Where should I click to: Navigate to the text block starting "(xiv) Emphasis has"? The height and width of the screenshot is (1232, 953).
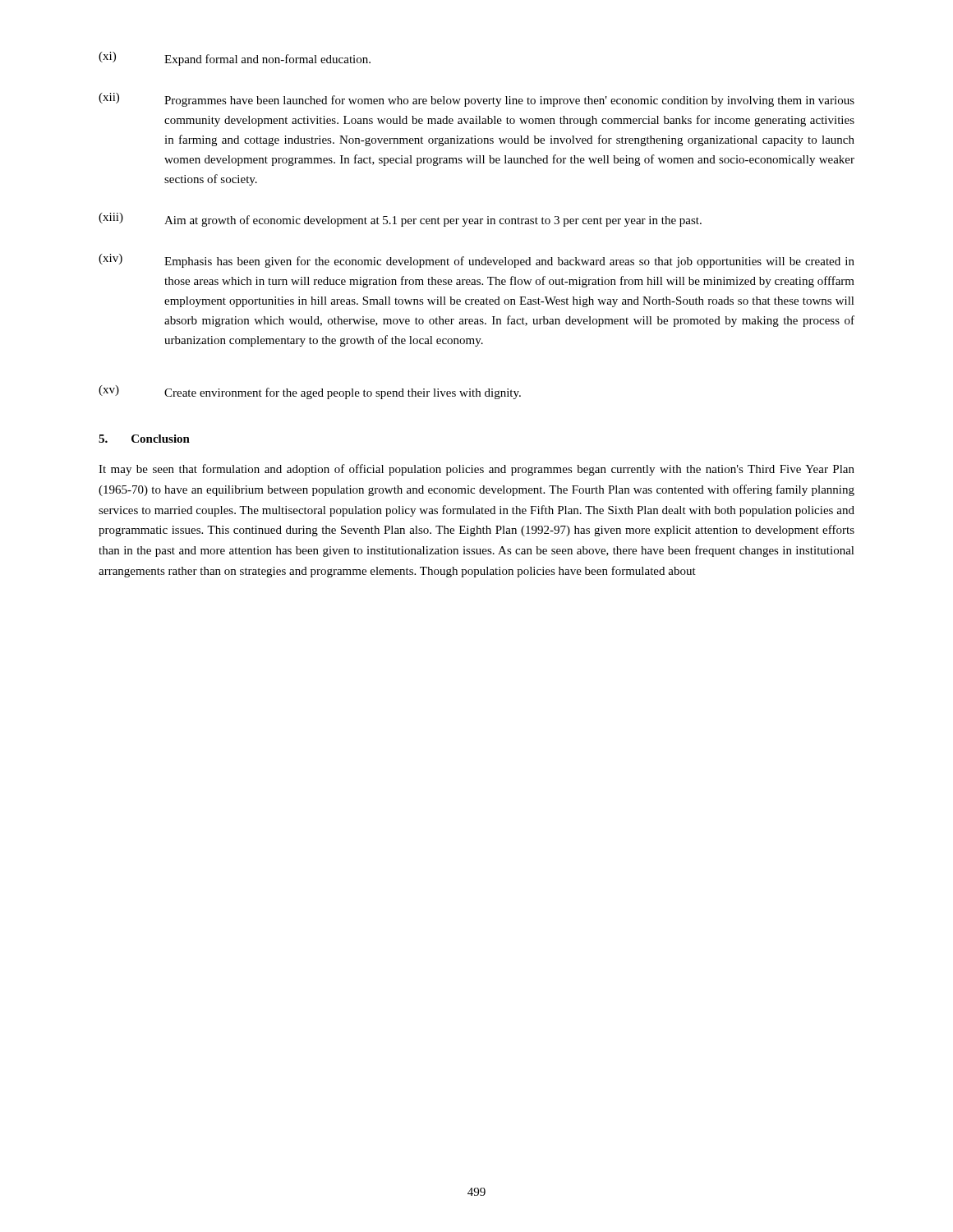[x=476, y=301]
